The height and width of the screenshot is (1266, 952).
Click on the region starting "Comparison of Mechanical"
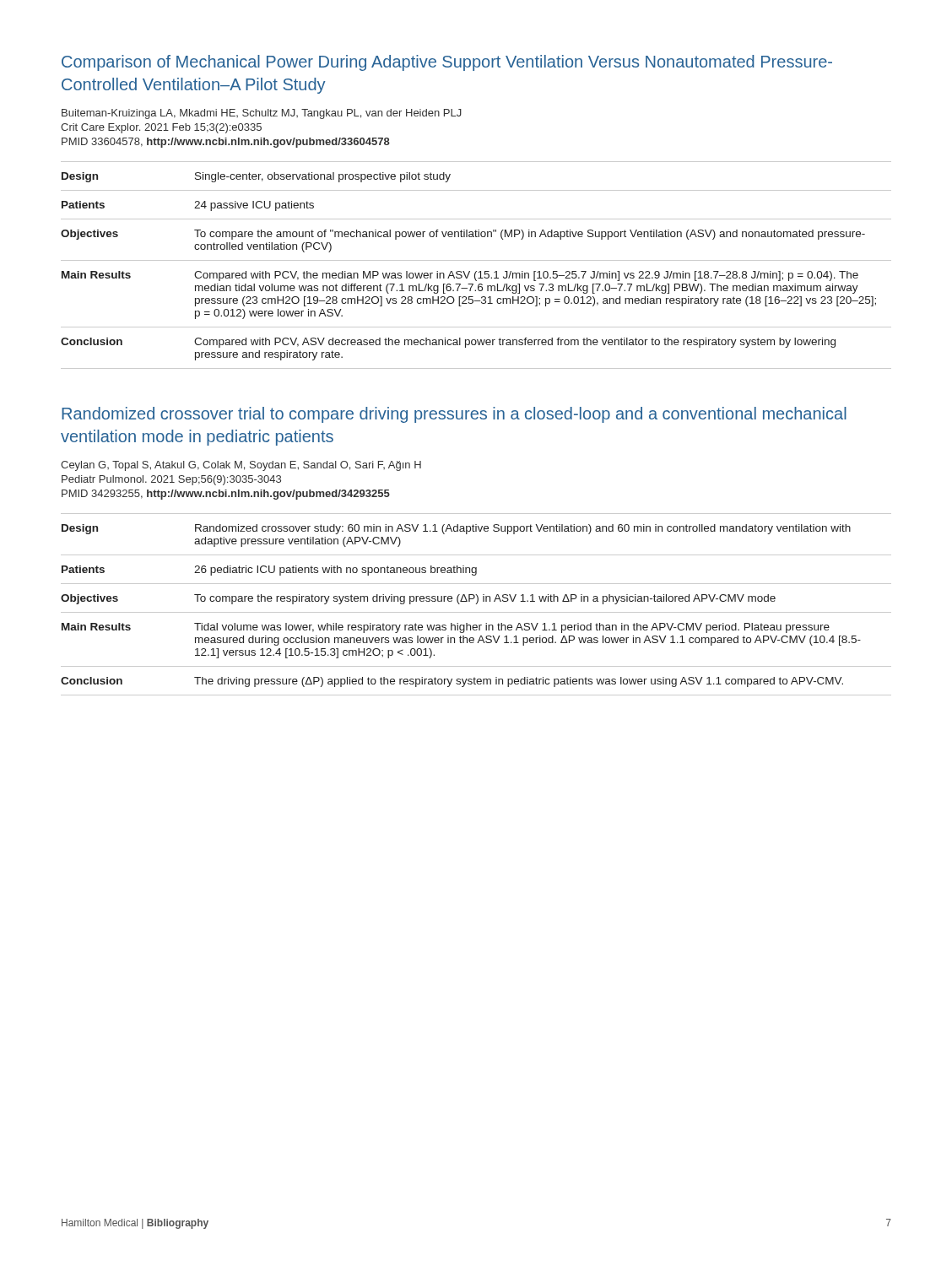476,73
